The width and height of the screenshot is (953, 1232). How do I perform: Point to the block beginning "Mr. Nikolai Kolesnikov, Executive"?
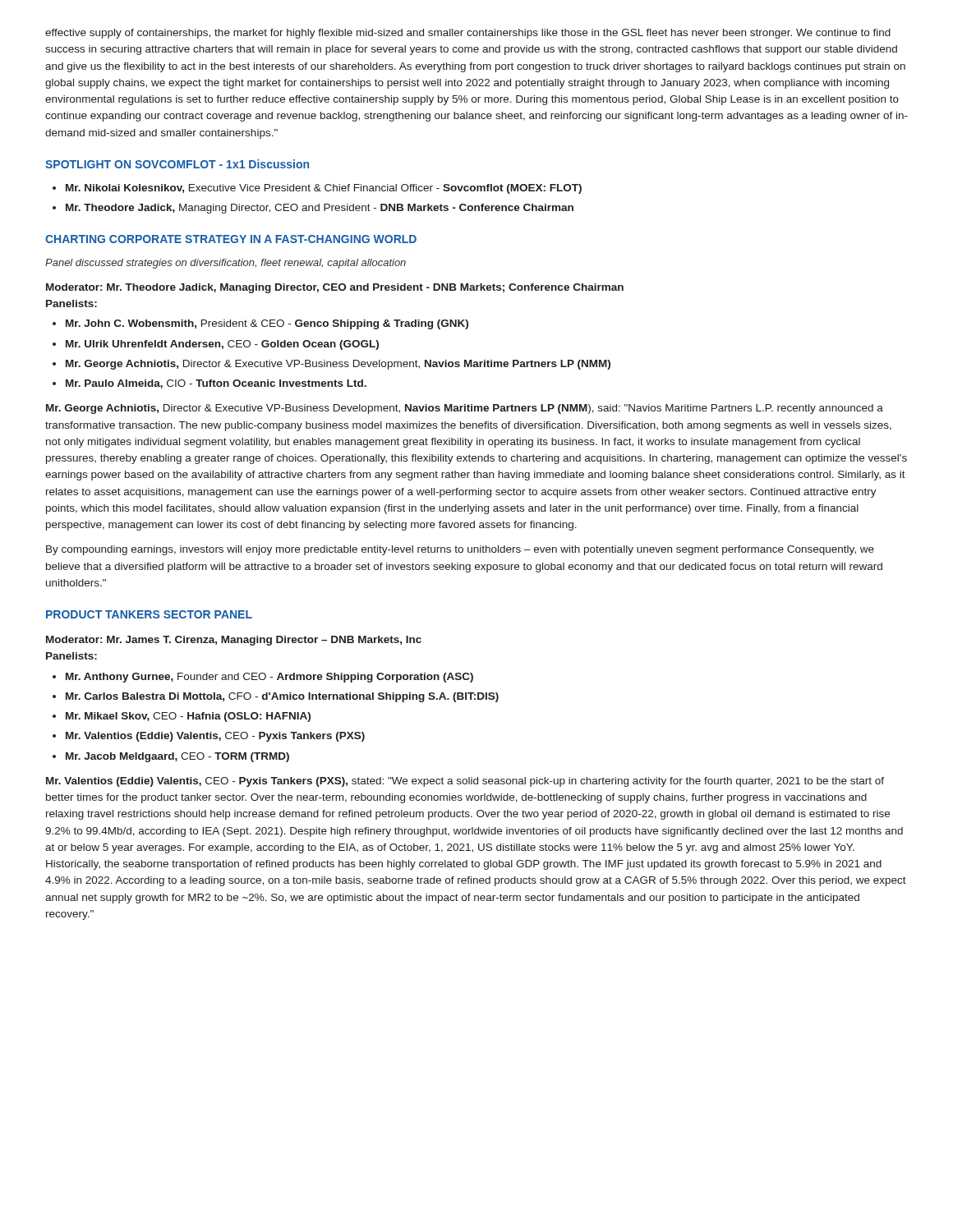click(x=323, y=188)
